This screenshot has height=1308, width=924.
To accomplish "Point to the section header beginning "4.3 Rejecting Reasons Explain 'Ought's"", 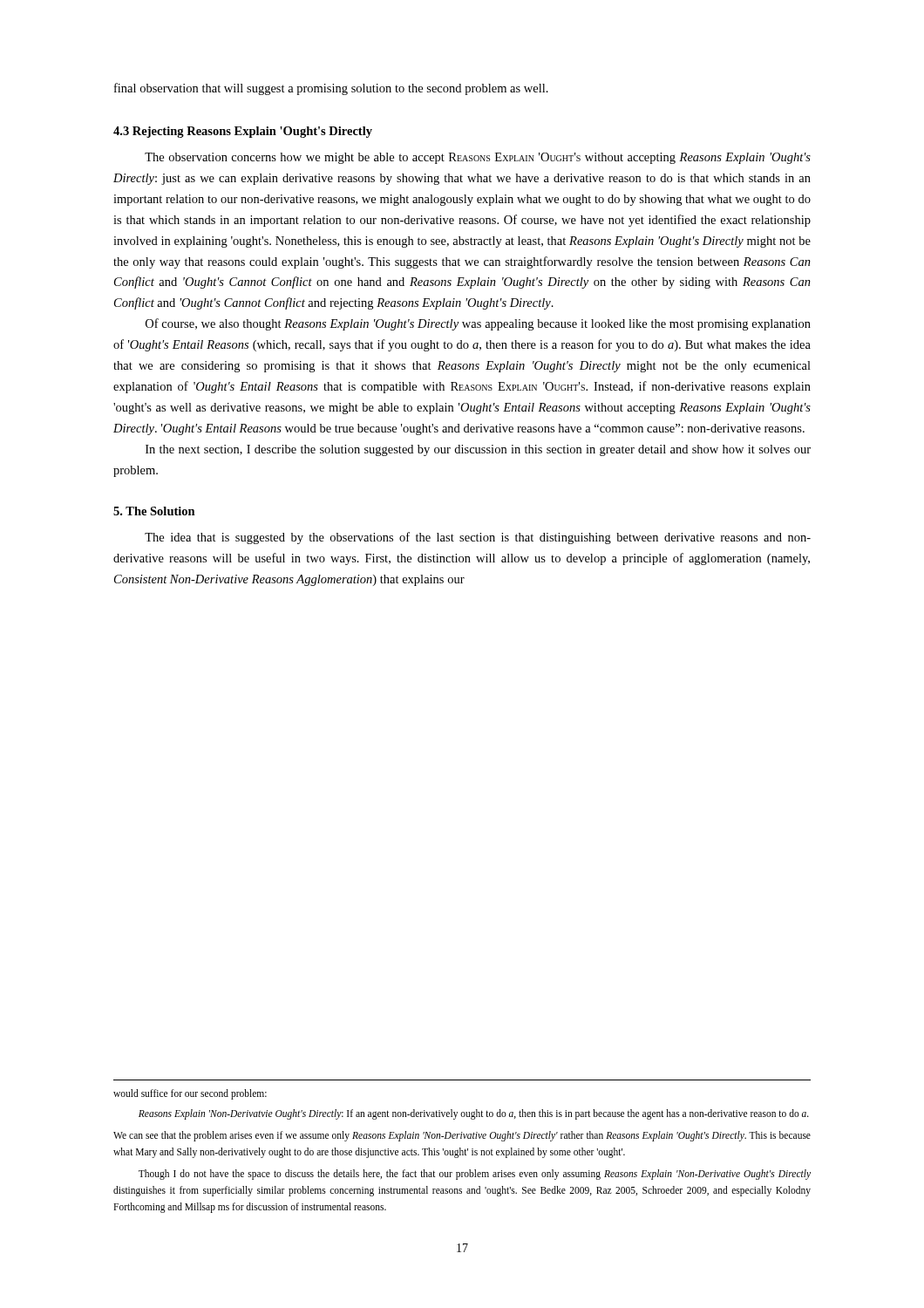I will click(243, 131).
